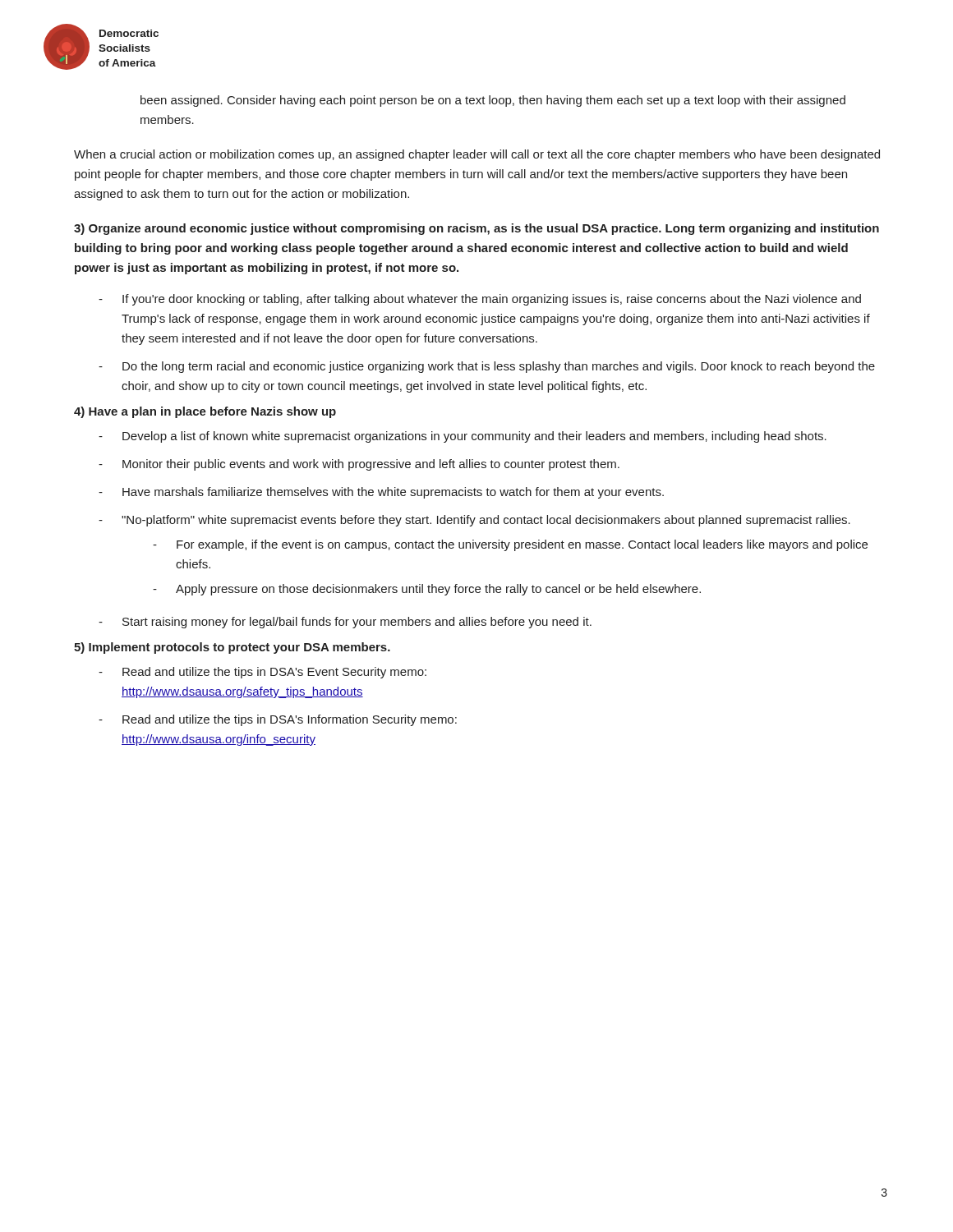This screenshot has height=1232, width=953.
Task: Click the passage that begins "- Have marshals familiarize themselves with the"
Action: (x=493, y=492)
